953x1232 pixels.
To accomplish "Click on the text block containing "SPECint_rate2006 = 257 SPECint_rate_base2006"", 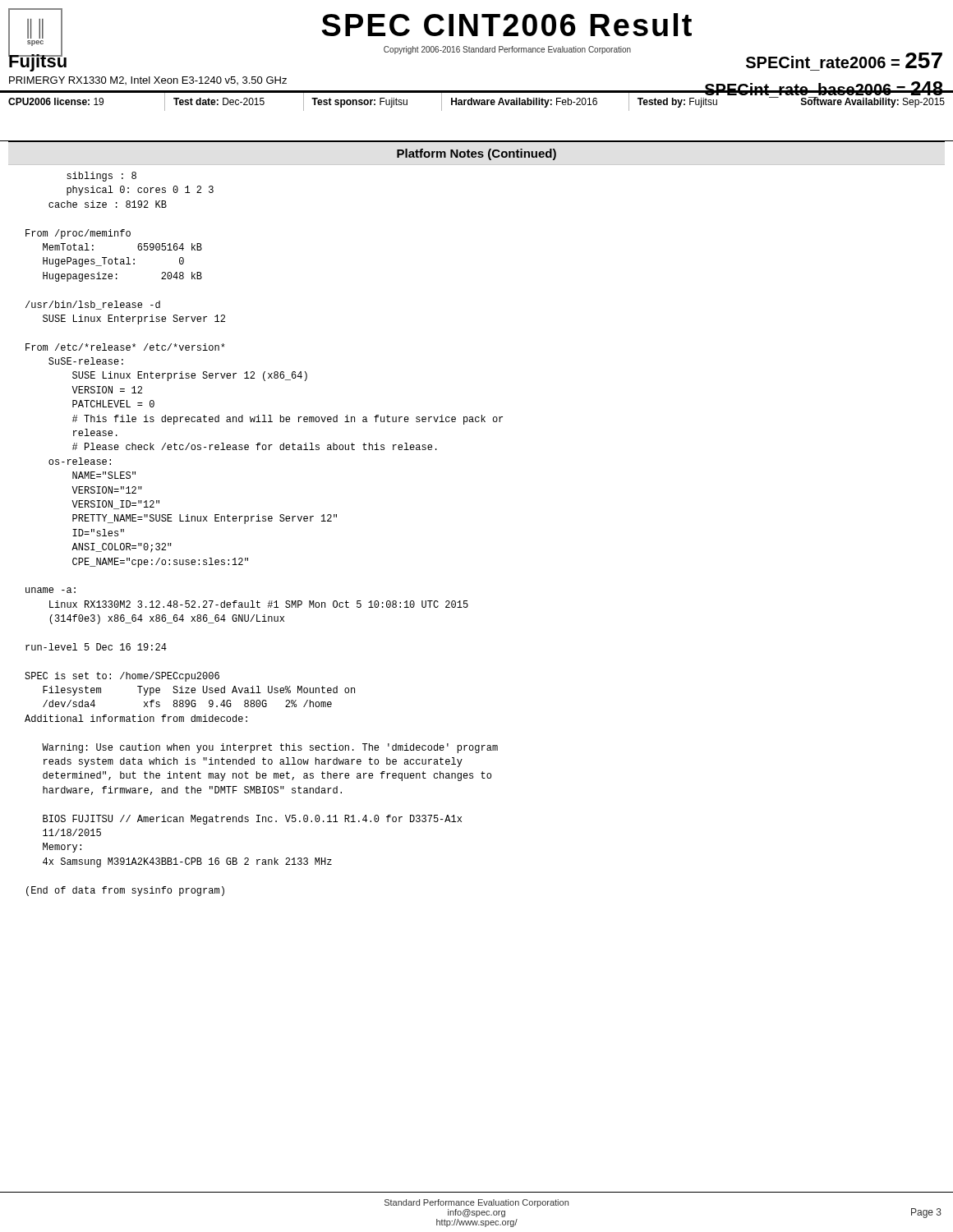I will point(824,74).
